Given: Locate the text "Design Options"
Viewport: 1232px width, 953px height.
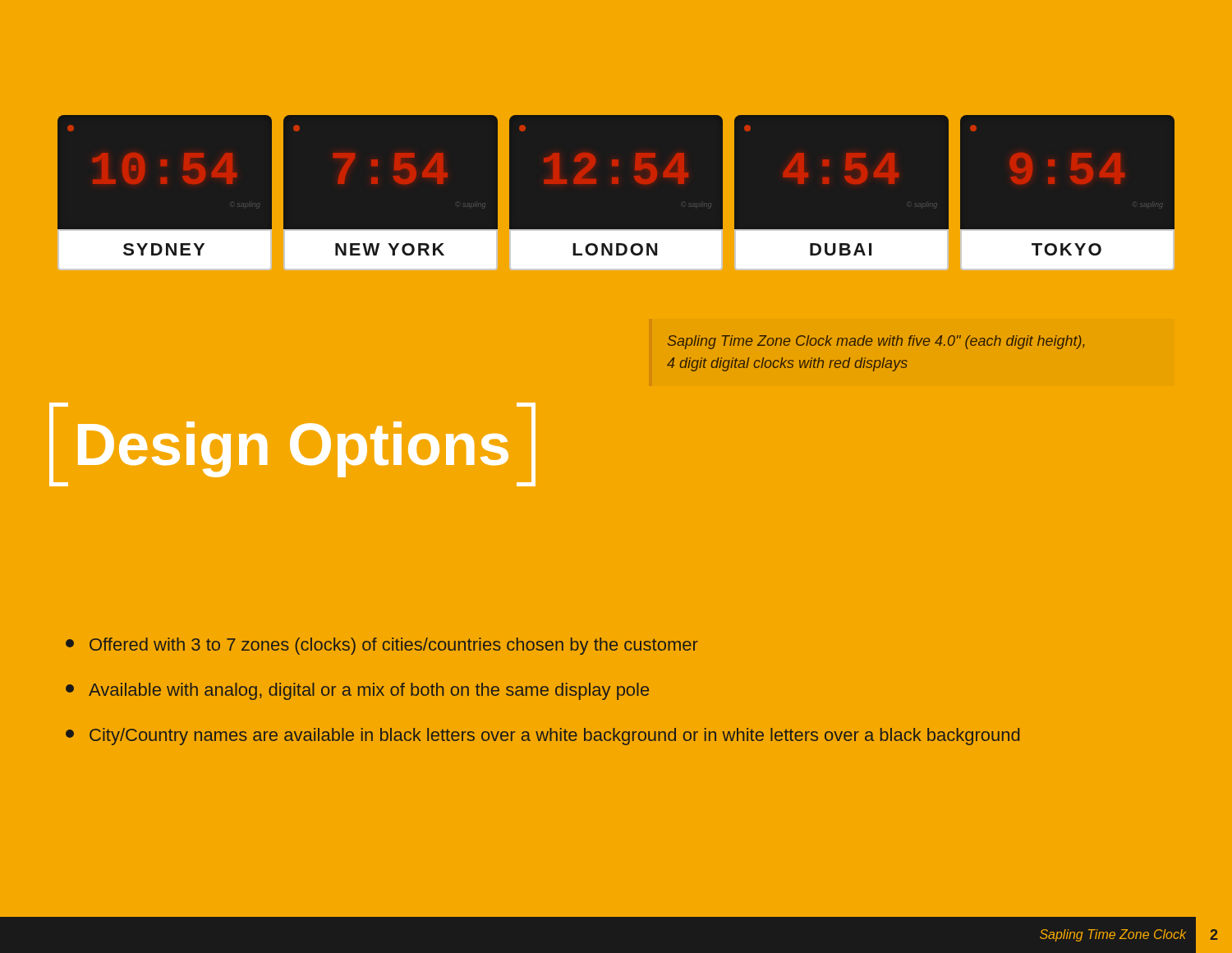Looking at the screenshot, I should tap(214, 444).
